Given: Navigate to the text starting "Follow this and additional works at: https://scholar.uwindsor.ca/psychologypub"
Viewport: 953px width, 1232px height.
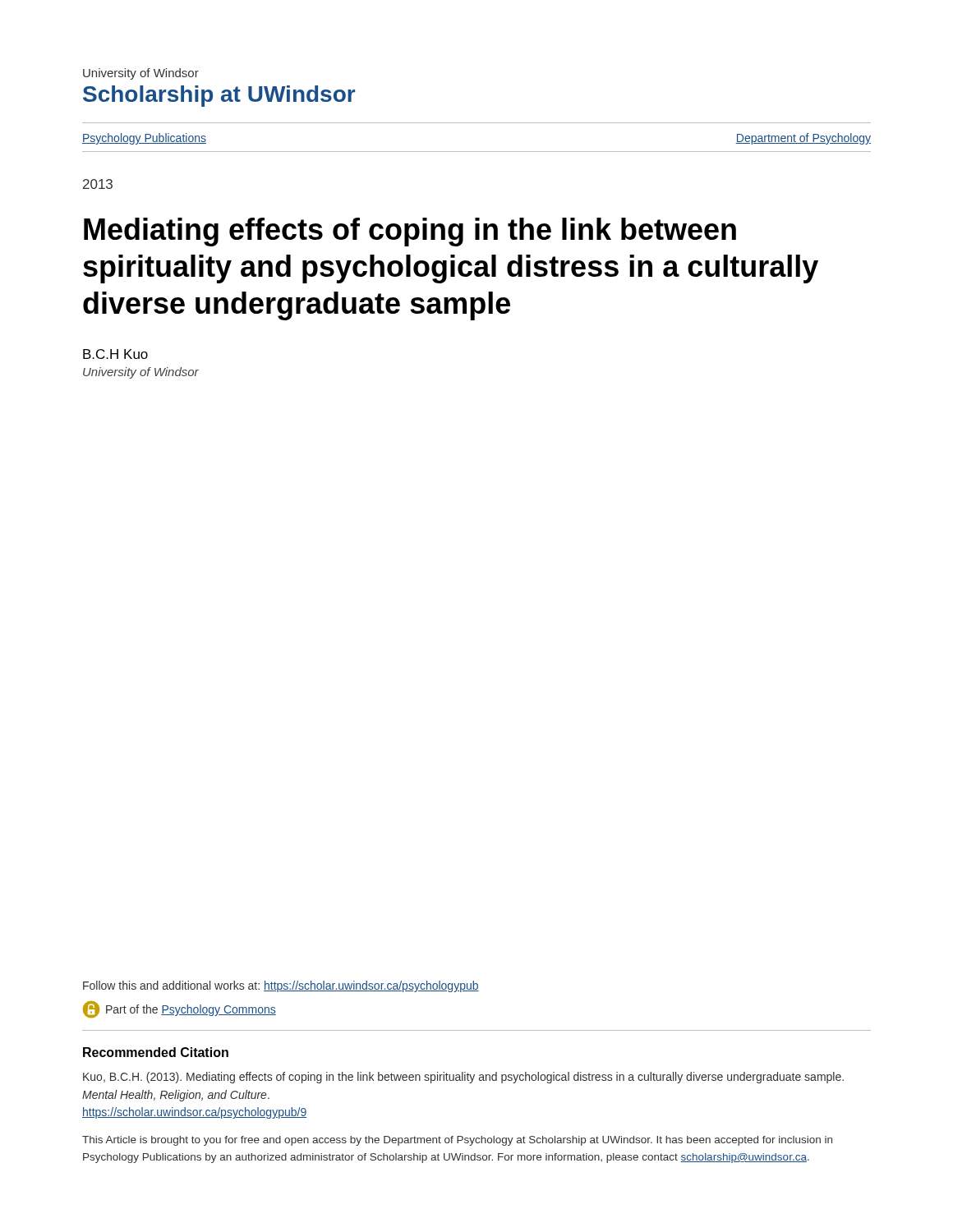Looking at the screenshot, I should pyautogui.click(x=280, y=986).
